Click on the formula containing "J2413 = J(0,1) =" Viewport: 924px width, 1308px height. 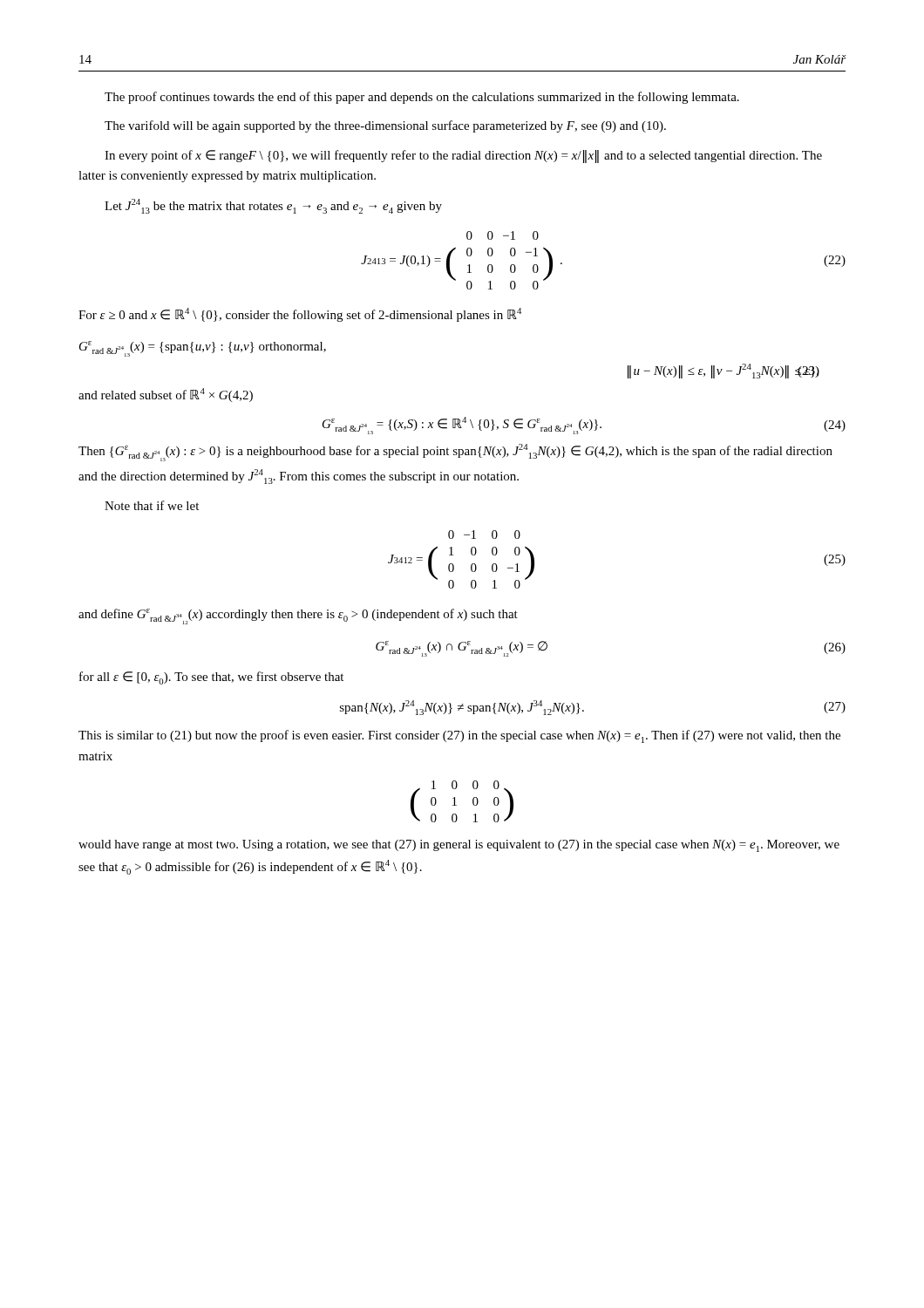pyautogui.click(x=503, y=235)
